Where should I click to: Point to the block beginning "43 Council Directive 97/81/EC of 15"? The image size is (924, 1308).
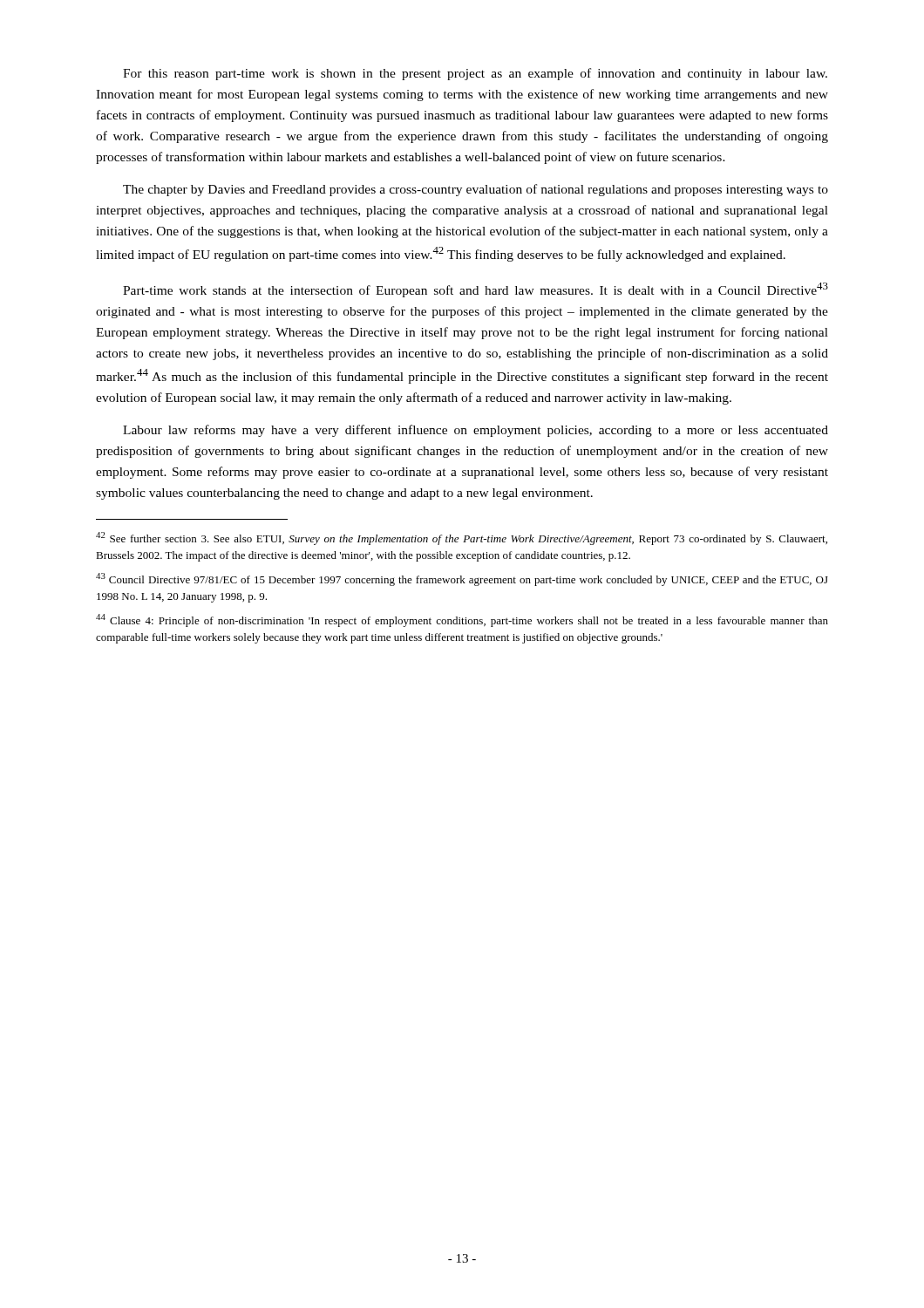click(462, 588)
